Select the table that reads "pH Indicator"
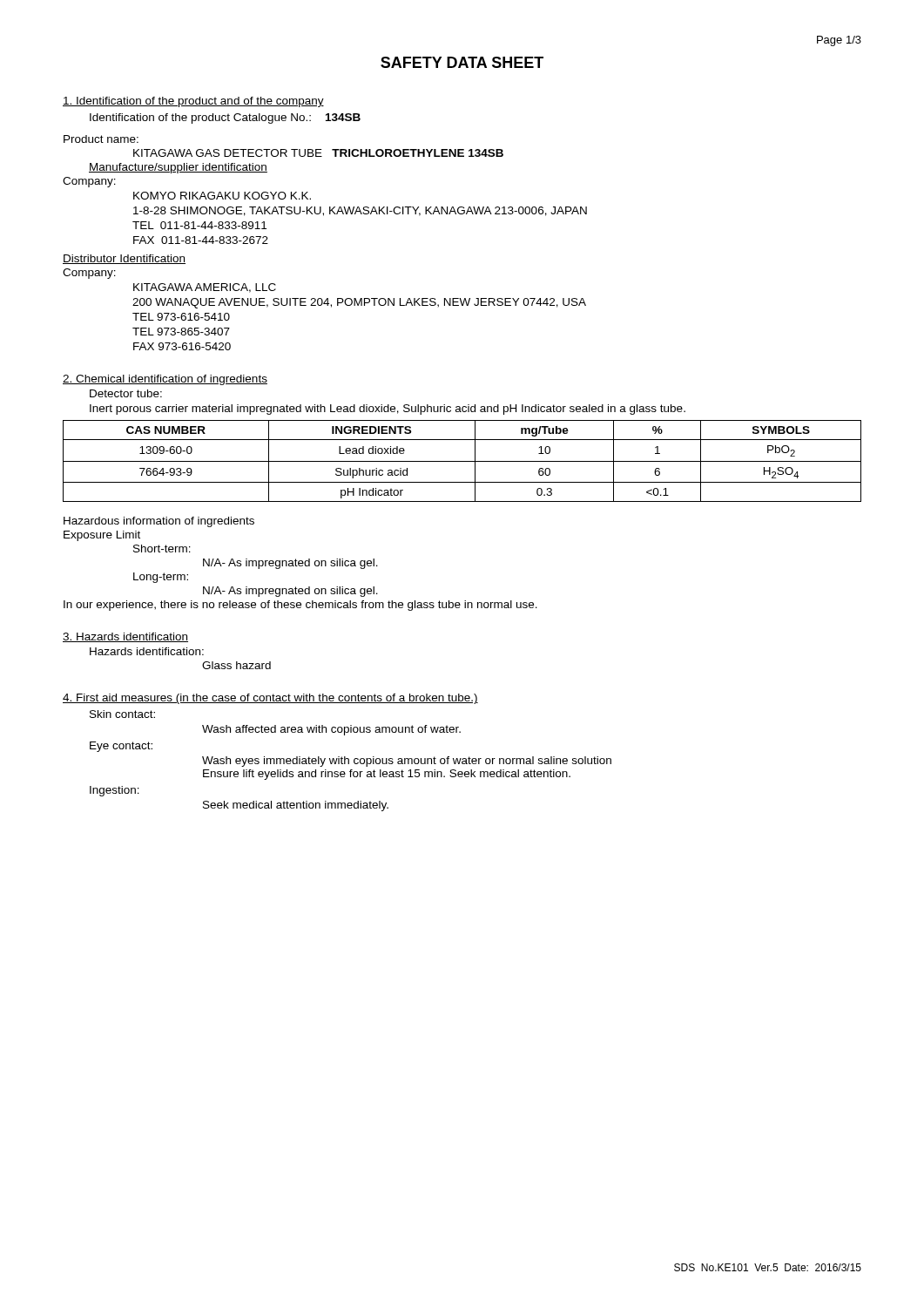Image resolution: width=924 pixels, height=1307 pixels. point(462,461)
